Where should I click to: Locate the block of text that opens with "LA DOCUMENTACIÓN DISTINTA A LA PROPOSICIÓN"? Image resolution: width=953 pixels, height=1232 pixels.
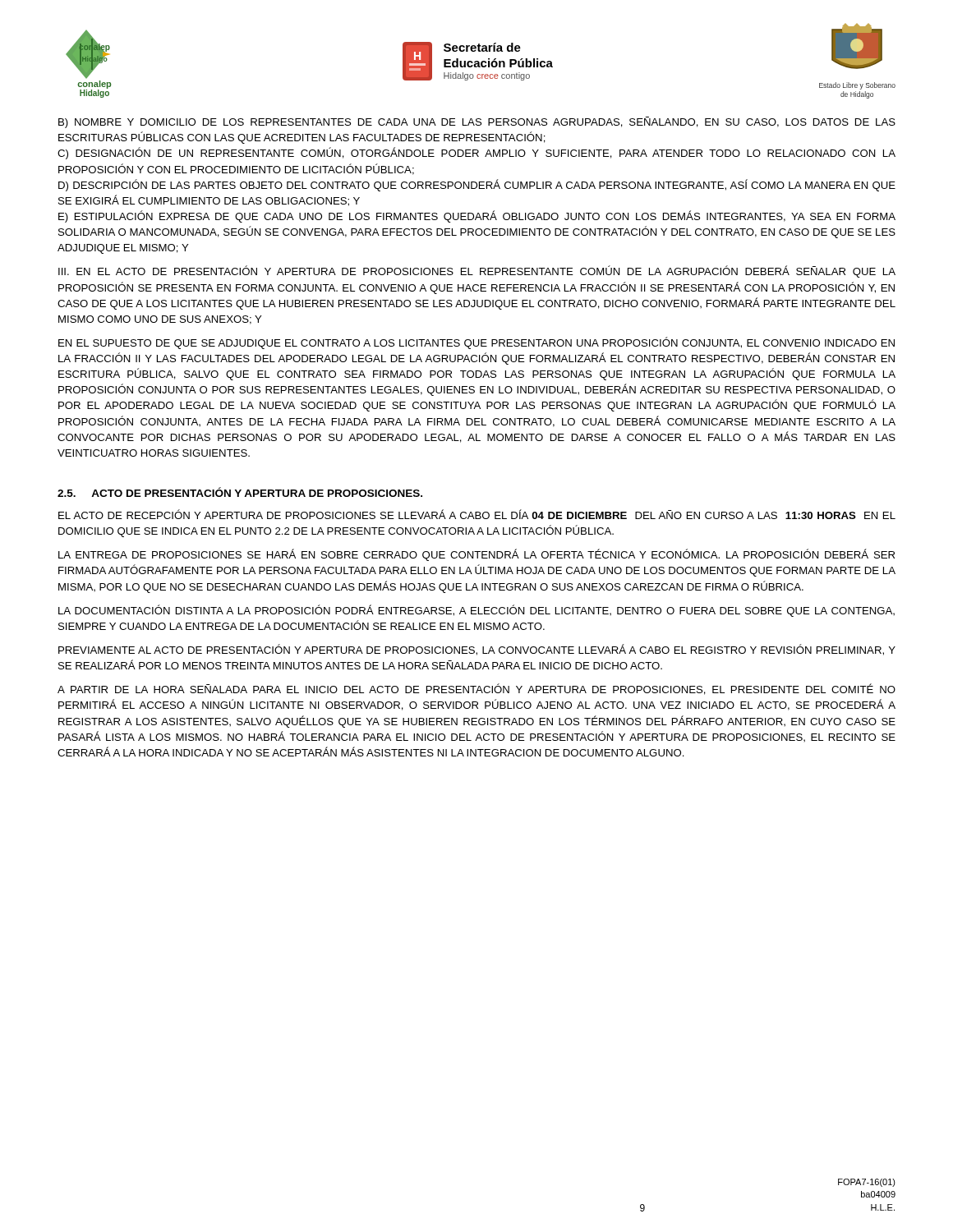476,618
